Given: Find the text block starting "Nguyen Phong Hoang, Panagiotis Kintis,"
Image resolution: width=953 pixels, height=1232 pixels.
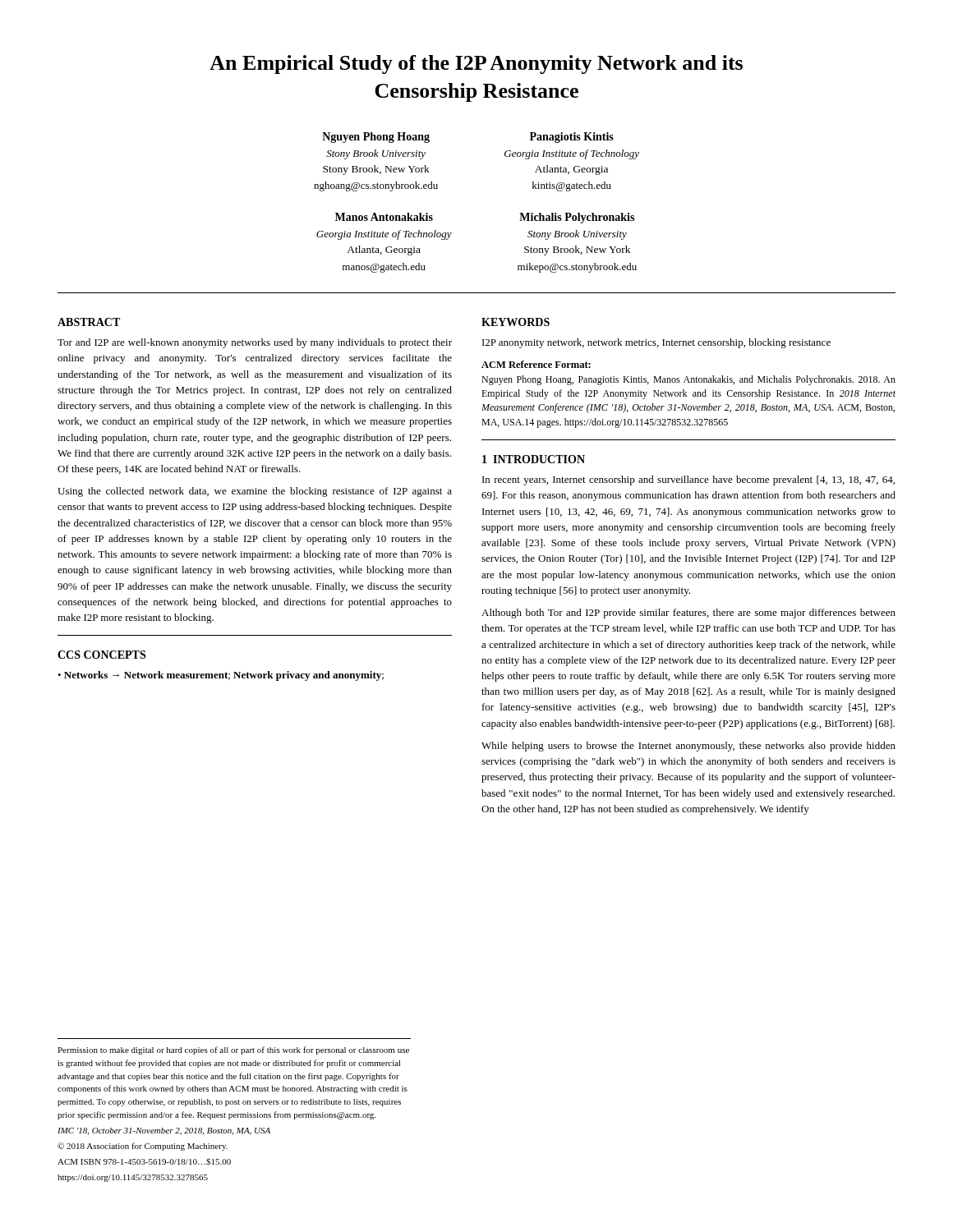Looking at the screenshot, I should point(688,401).
